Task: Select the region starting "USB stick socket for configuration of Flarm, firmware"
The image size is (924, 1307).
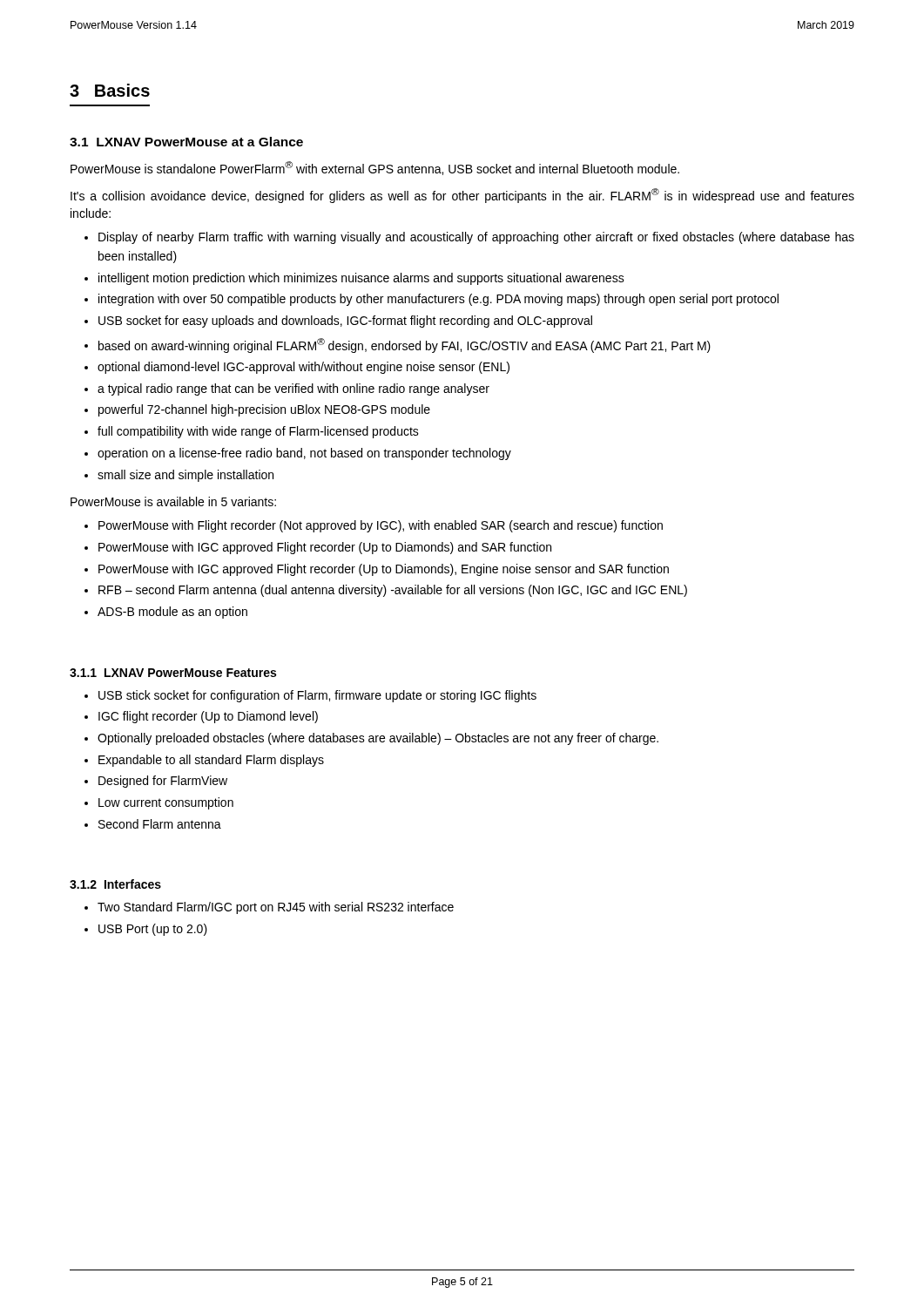Action: click(317, 695)
